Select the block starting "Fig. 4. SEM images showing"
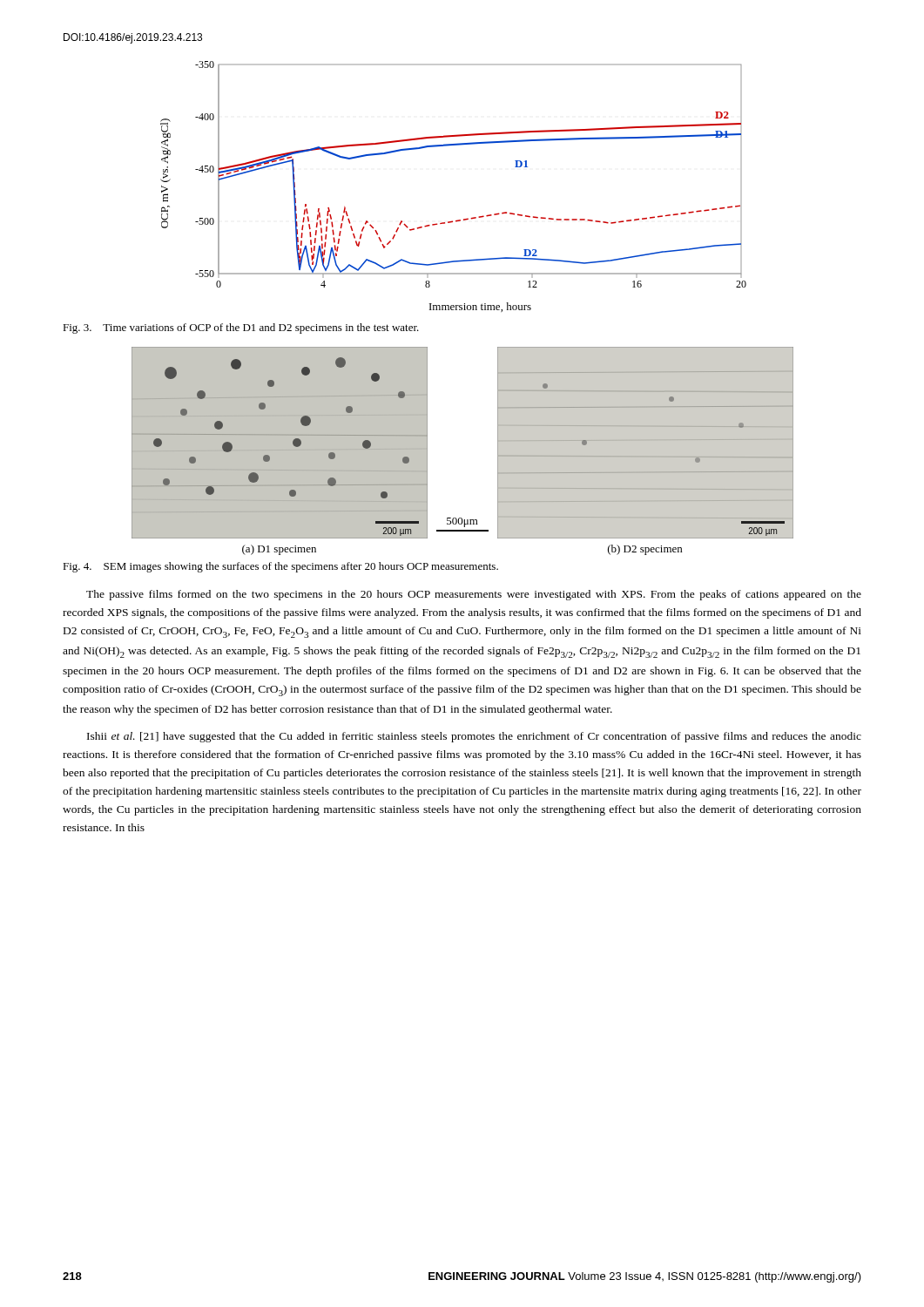 [x=281, y=566]
